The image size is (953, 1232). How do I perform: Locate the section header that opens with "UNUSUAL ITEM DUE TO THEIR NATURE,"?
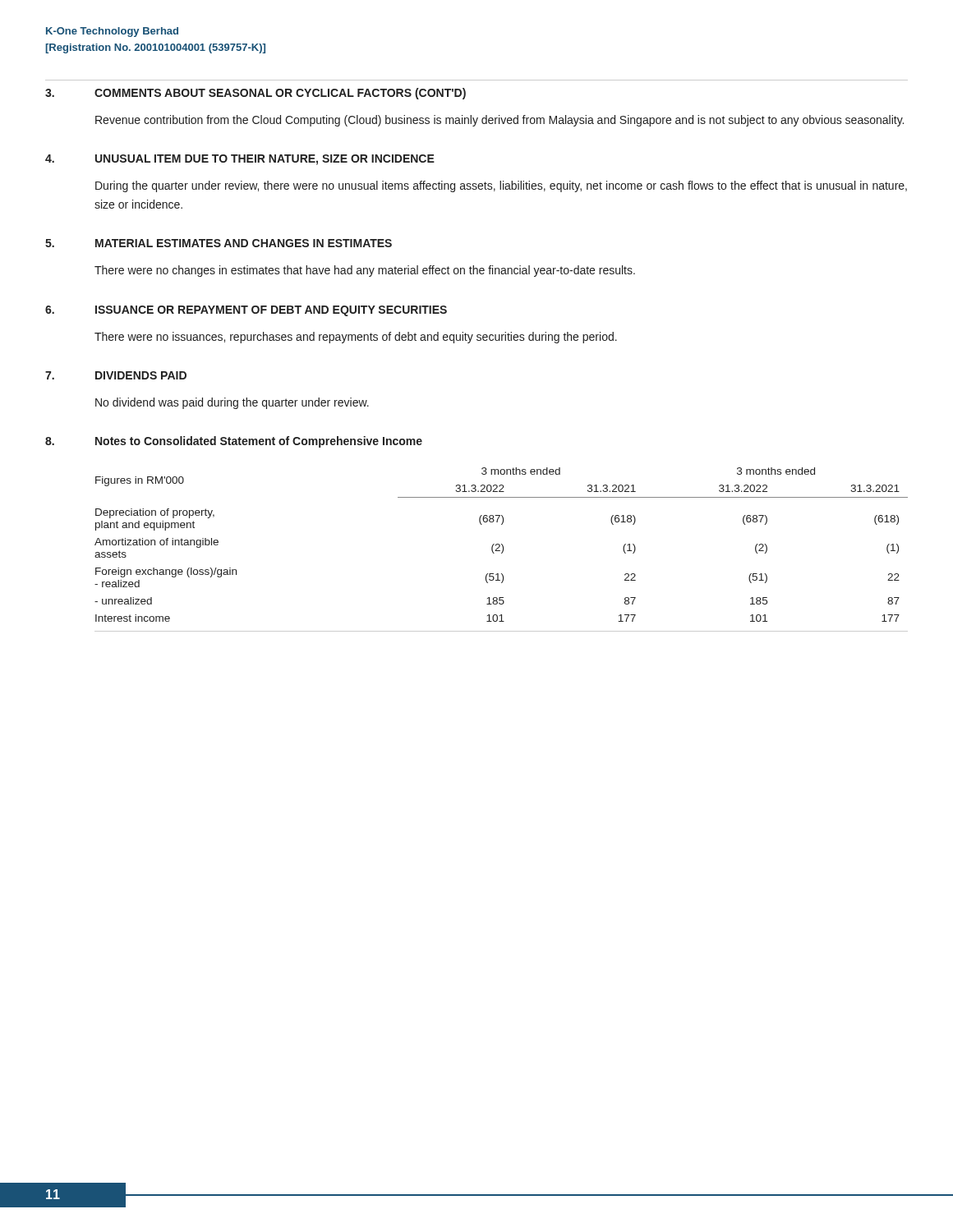point(264,159)
